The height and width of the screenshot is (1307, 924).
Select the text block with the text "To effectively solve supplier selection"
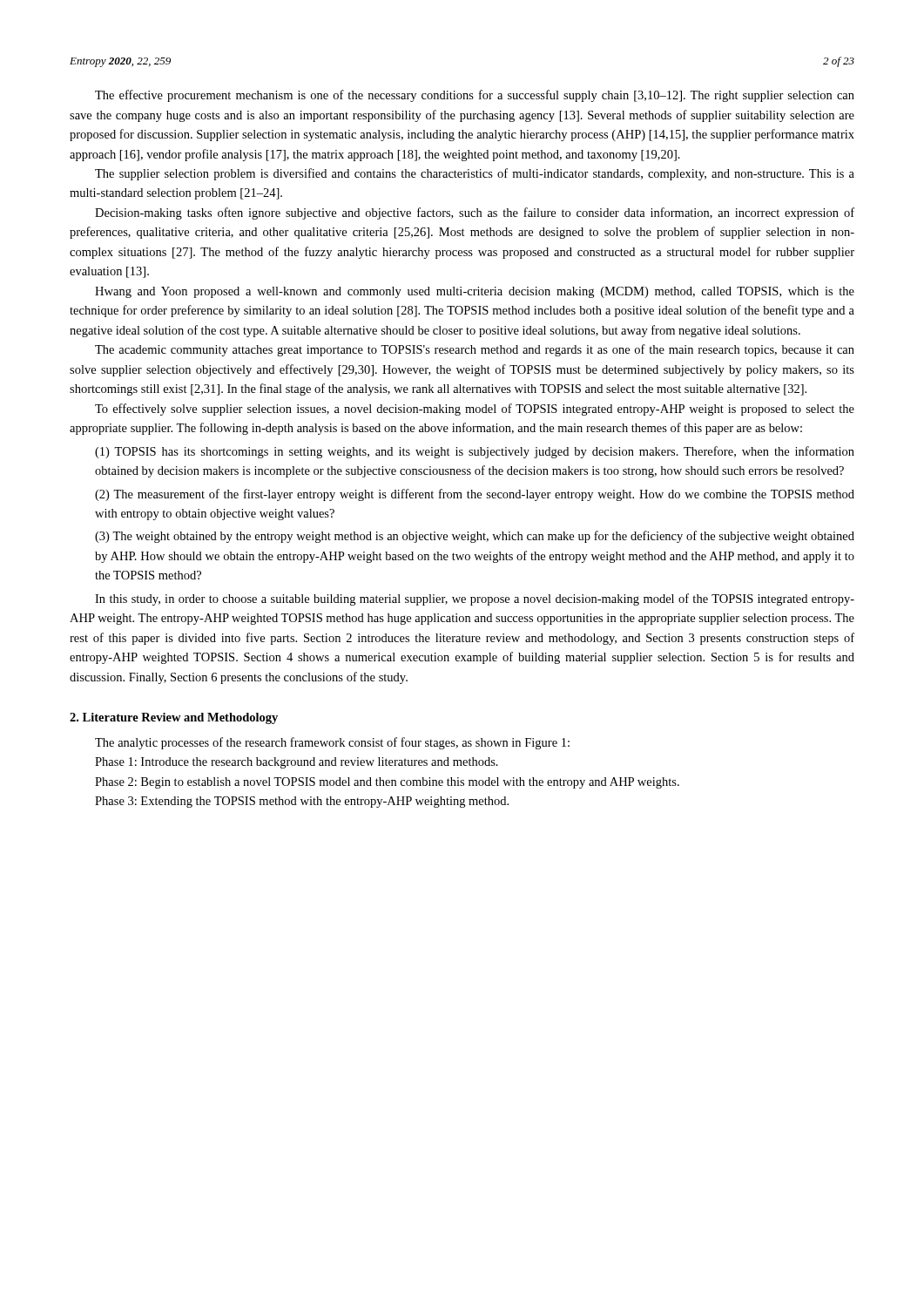click(462, 418)
